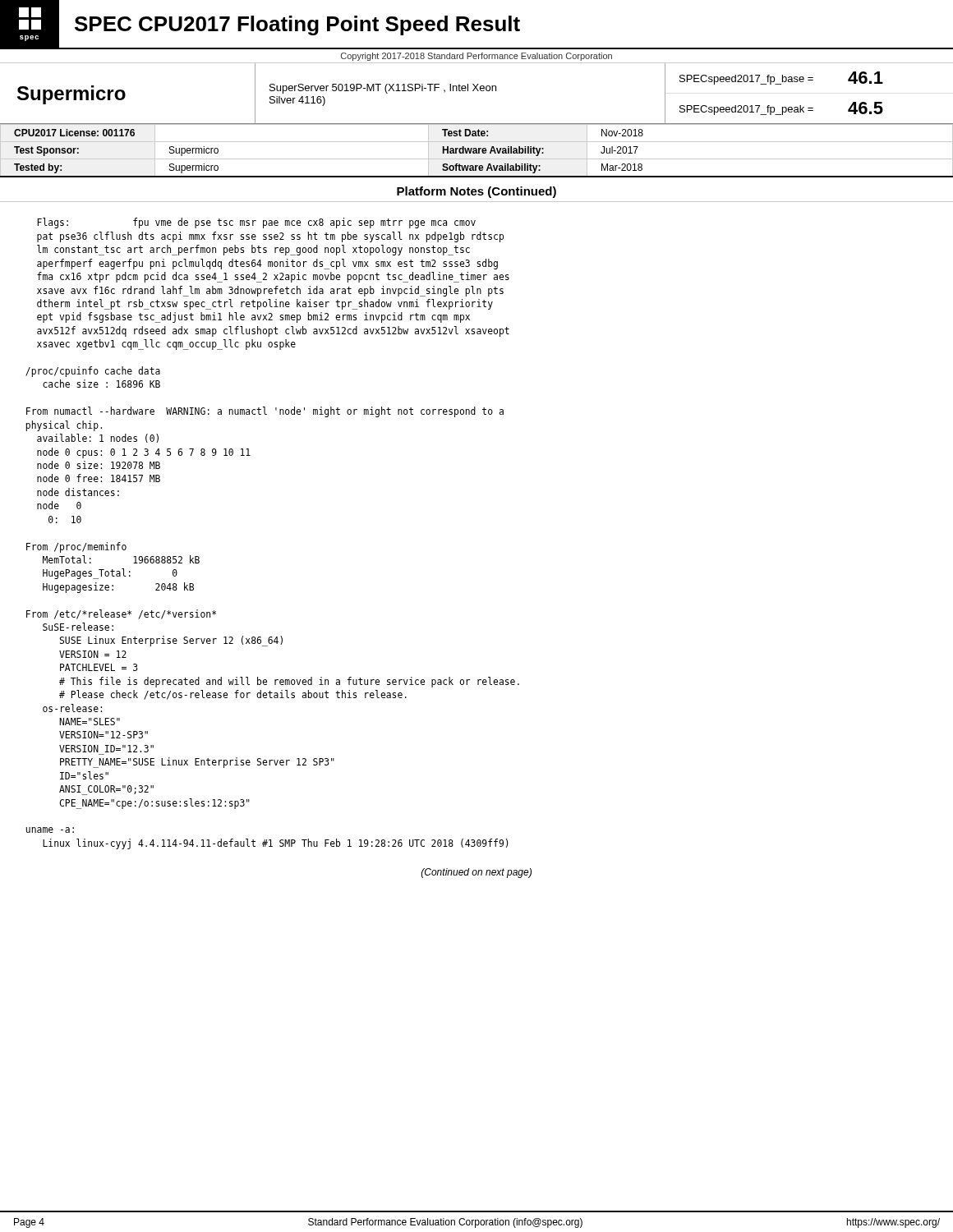The height and width of the screenshot is (1232, 953).
Task: Where does it say "Platform Notes (Continued)"?
Action: click(x=476, y=191)
